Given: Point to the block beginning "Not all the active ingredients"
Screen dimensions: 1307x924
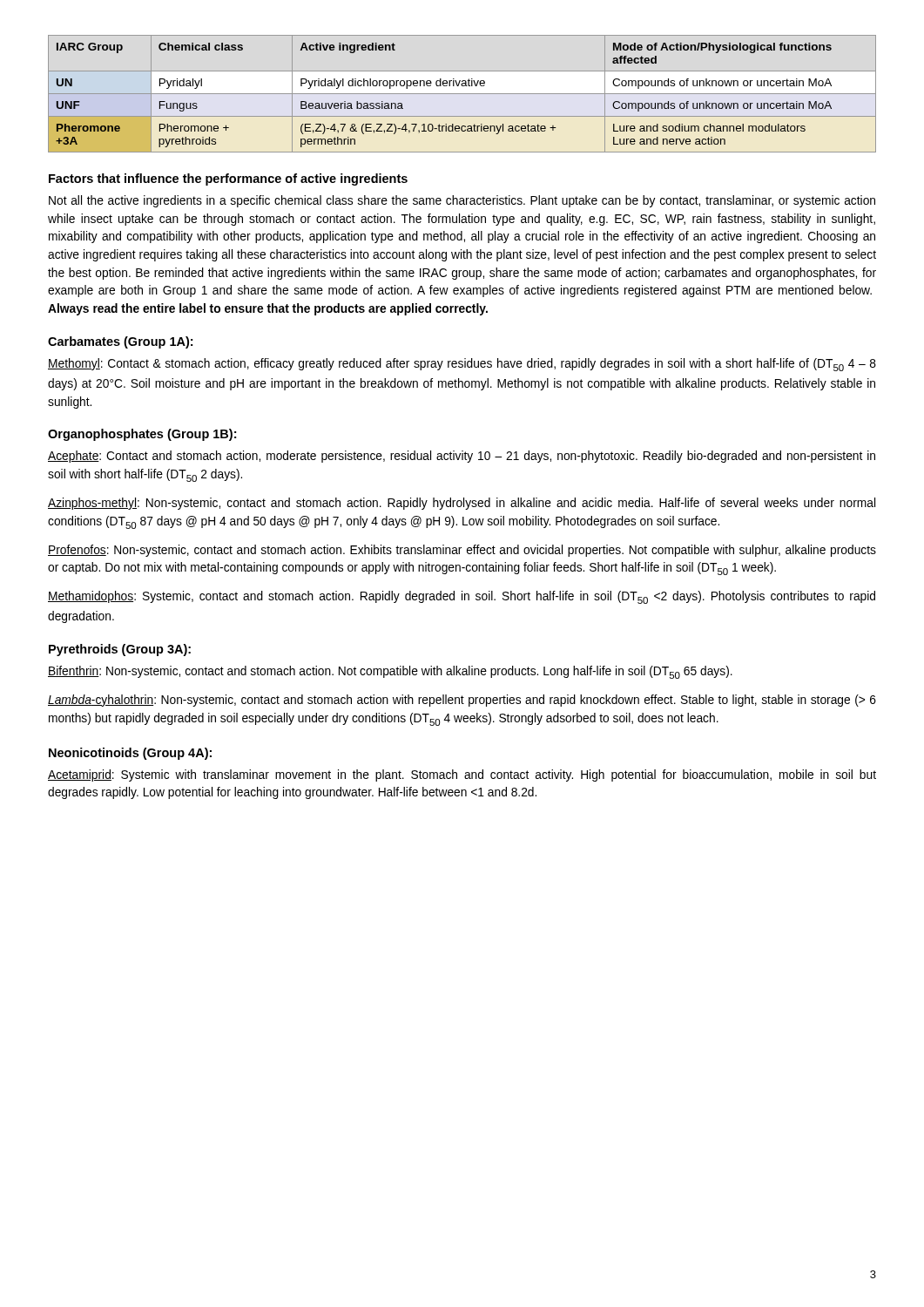Looking at the screenshot, I should (462, 255).
